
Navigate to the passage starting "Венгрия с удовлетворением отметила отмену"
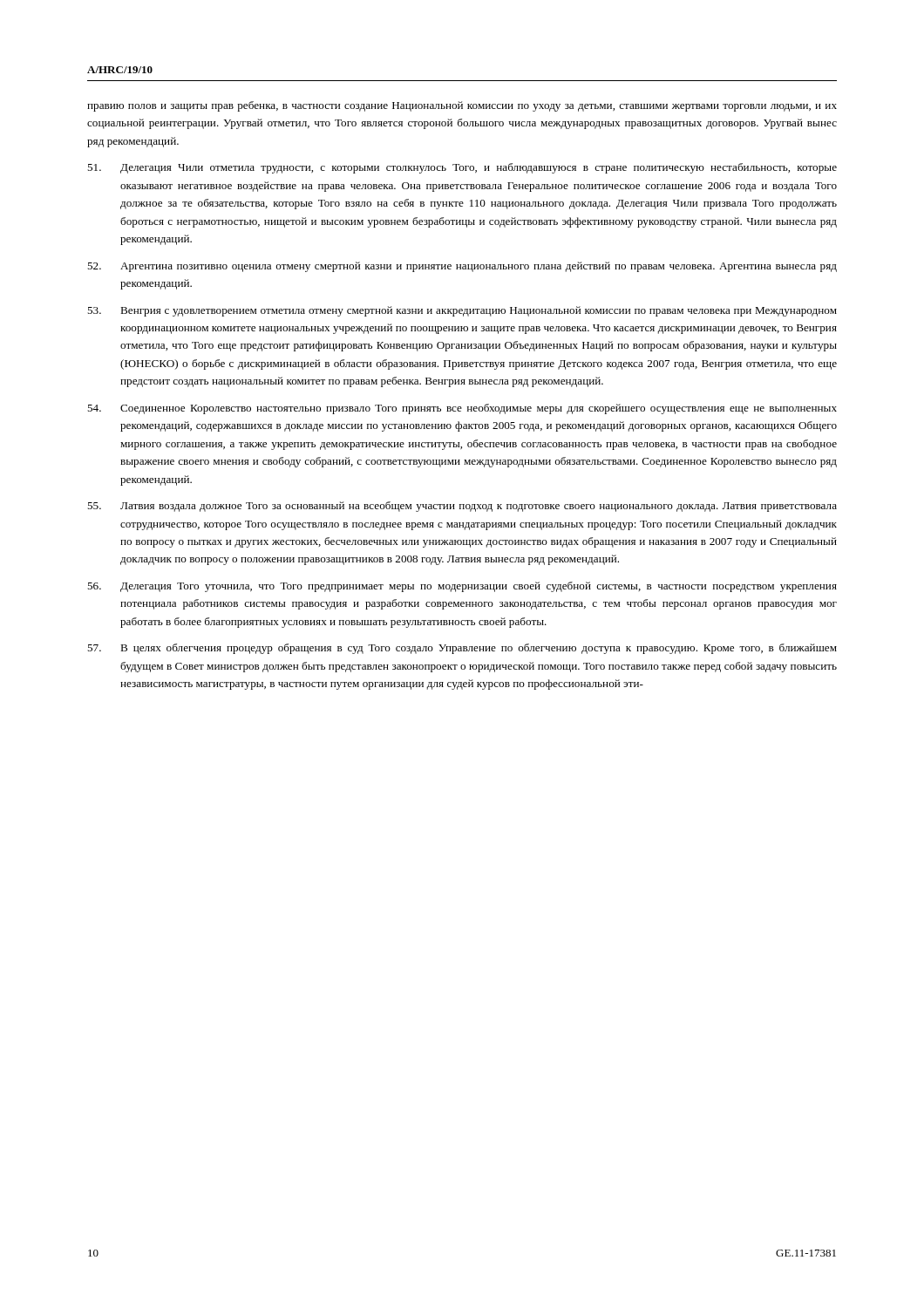coord(462,346)
